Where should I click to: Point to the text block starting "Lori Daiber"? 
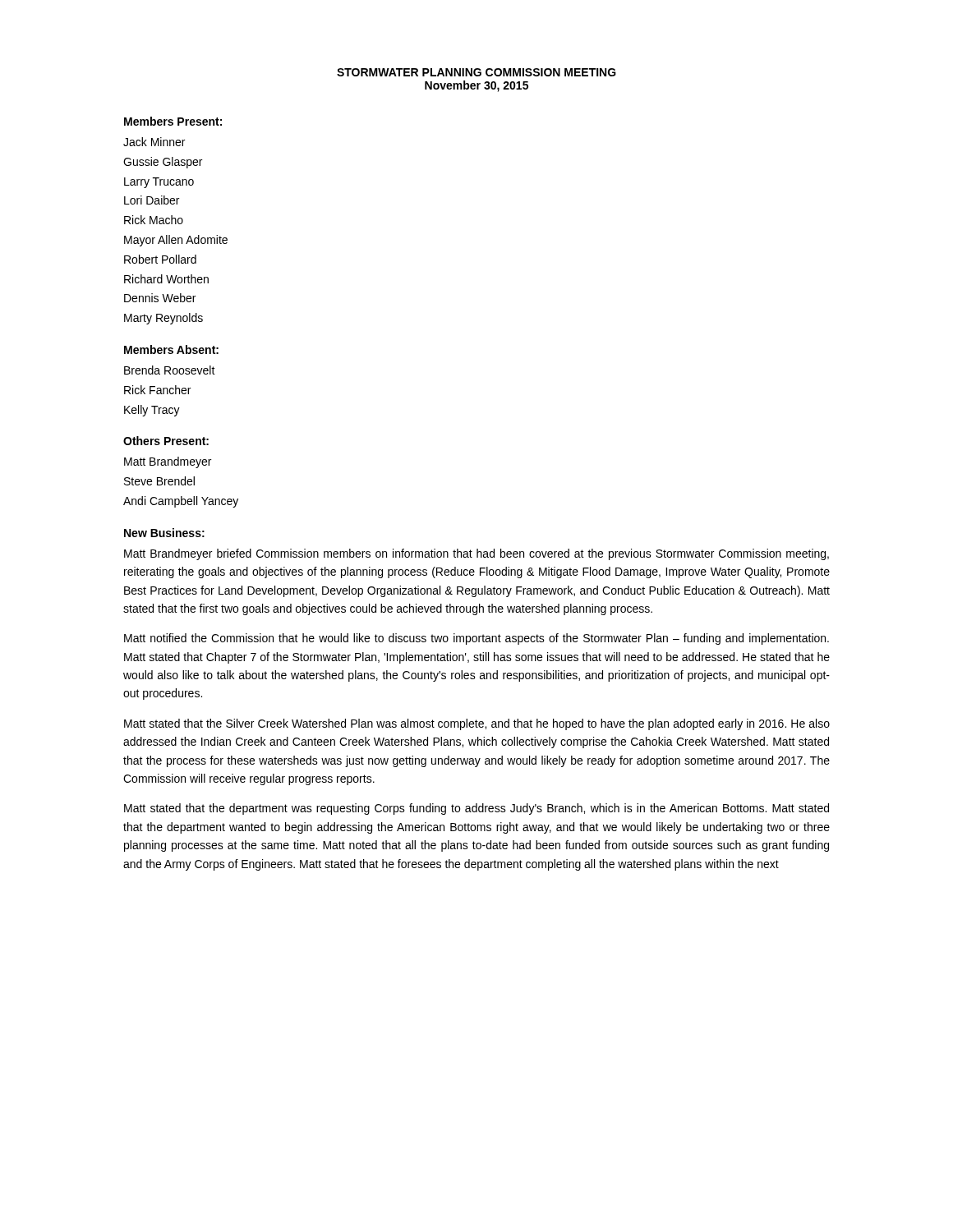pyautogui.click(x=151, y=201)
